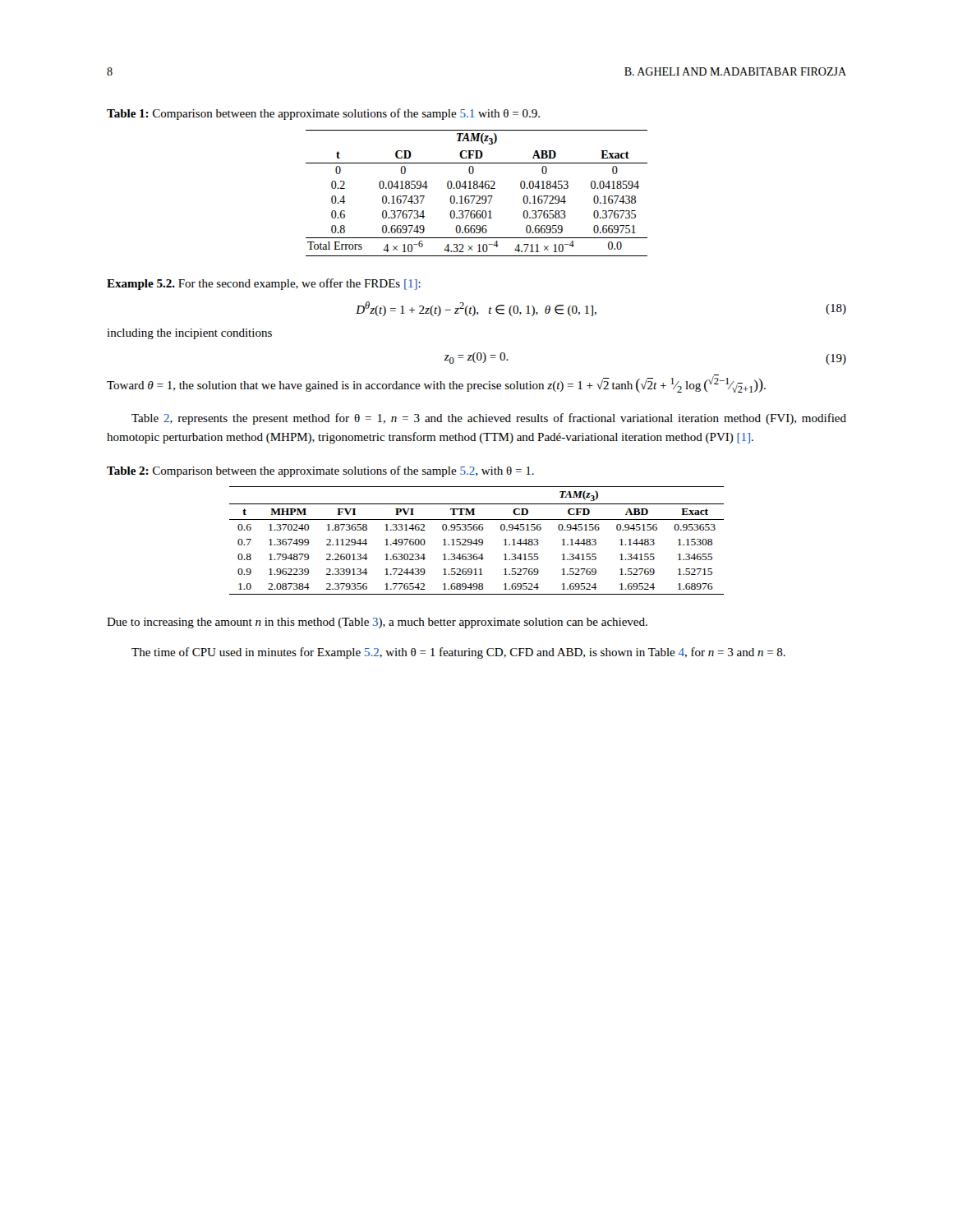Where is the passage that starts "The time of CPU"?

(x=459, y=652)
